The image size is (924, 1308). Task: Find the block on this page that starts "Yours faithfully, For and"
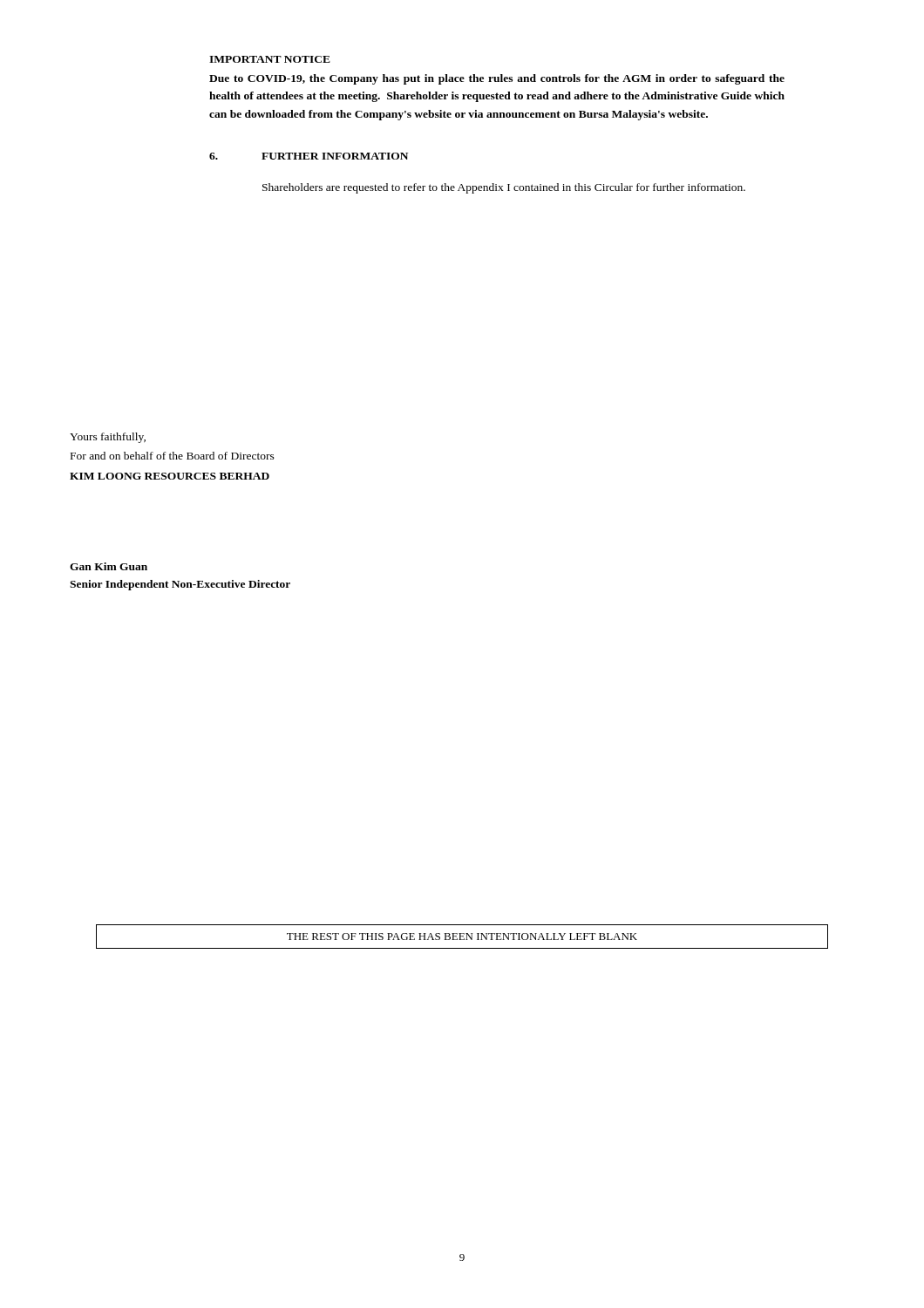point(172,456)
